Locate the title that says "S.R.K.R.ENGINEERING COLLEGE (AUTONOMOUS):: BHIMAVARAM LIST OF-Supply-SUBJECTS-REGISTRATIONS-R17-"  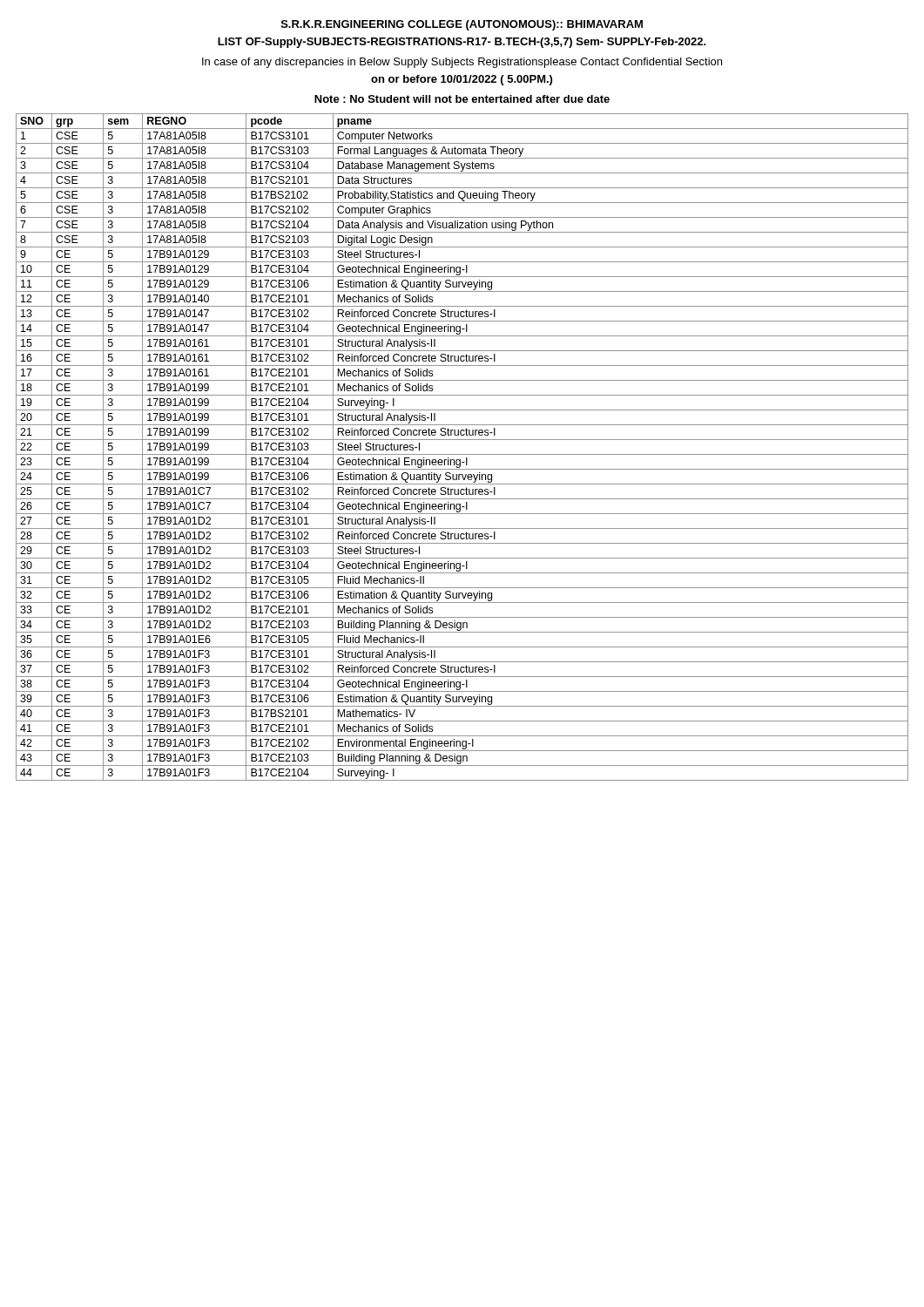pyautogui.click(x=462, y=33)
